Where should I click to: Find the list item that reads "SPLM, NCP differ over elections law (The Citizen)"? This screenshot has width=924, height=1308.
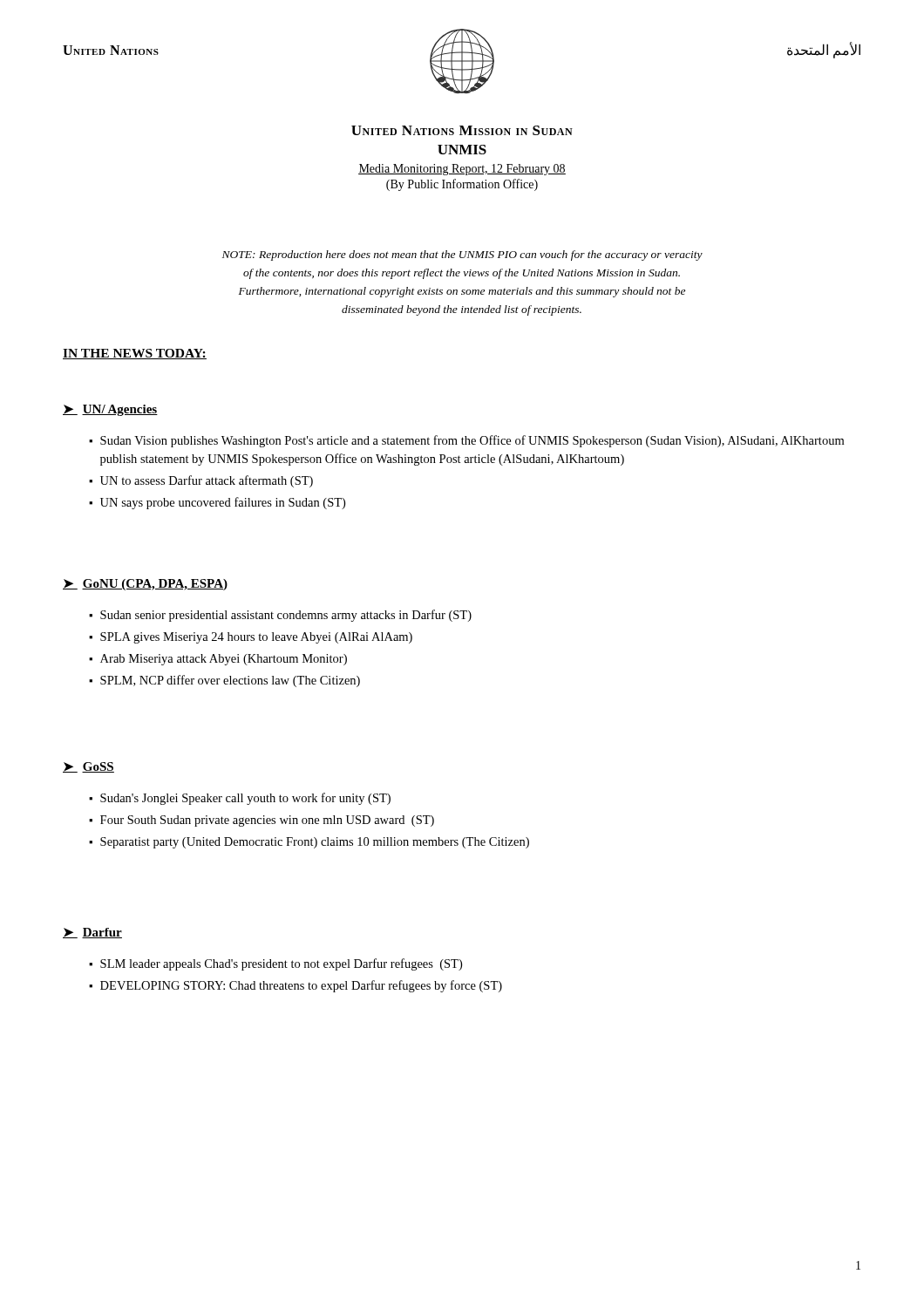click(x=230, y=680)
